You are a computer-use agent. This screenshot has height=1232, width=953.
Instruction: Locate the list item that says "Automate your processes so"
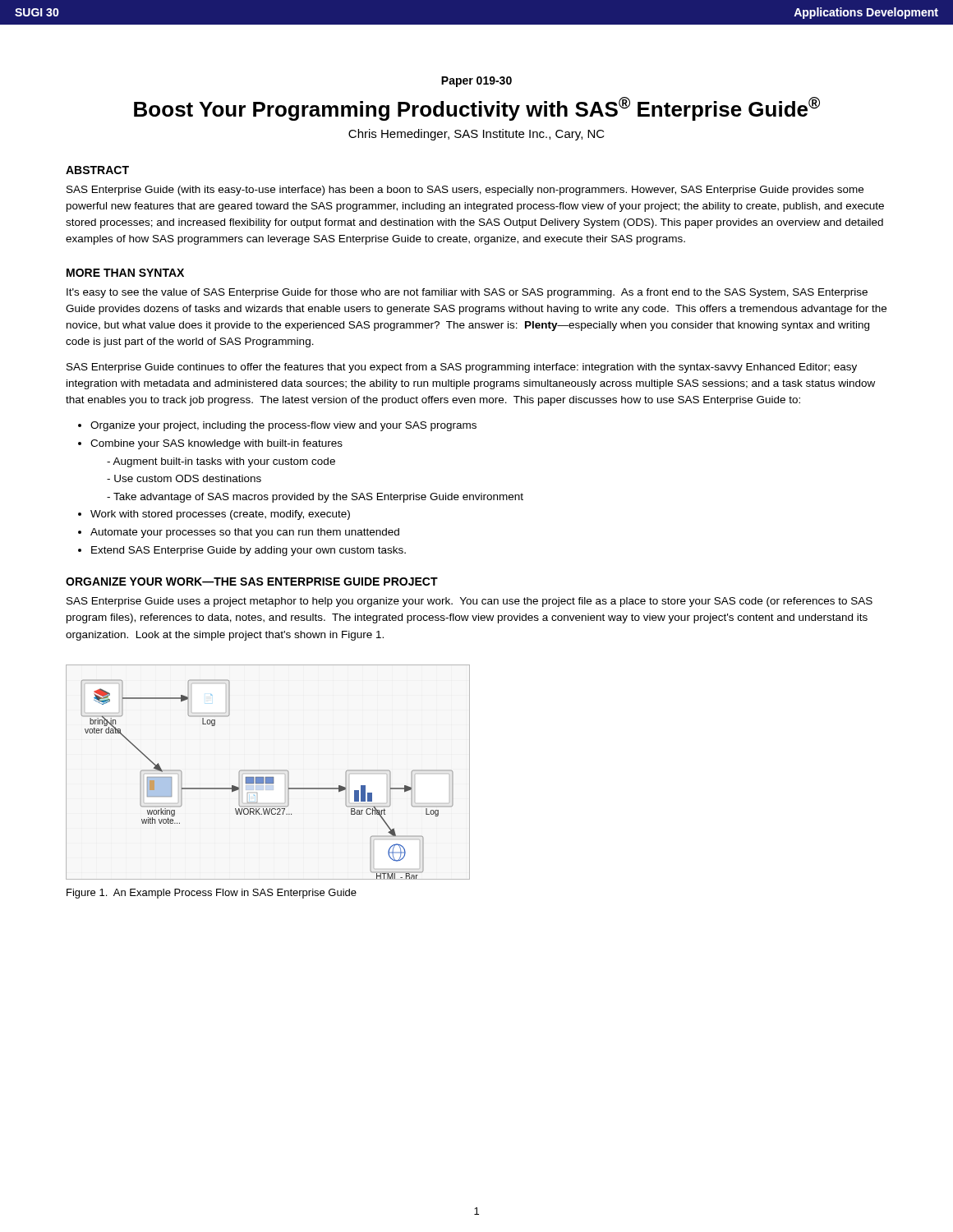[245, 532]
